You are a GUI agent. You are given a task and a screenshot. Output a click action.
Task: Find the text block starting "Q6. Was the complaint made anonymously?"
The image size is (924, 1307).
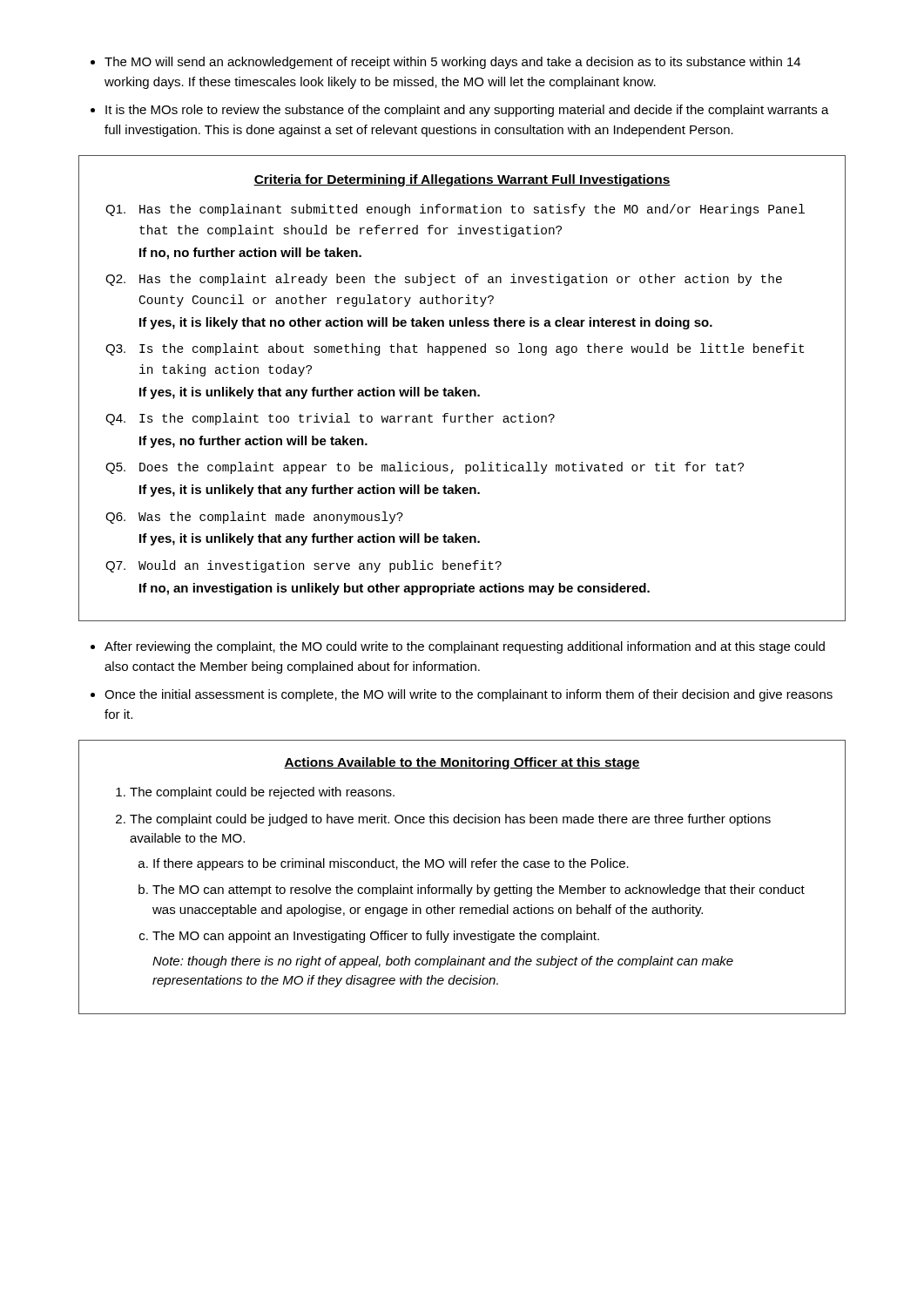[462, 528]
